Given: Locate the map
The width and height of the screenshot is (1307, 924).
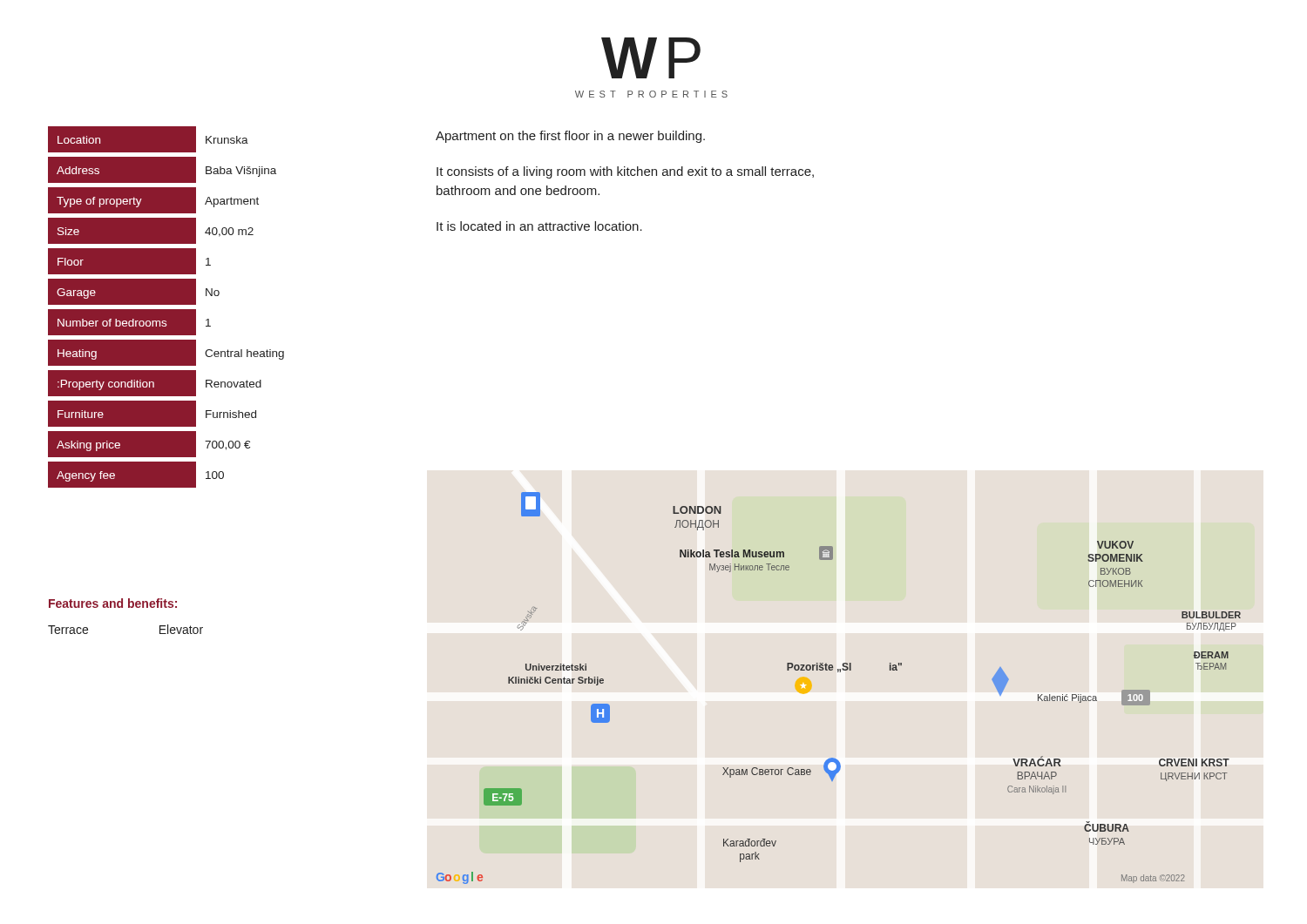Looking at the screenshot, I should click(845, 679).
